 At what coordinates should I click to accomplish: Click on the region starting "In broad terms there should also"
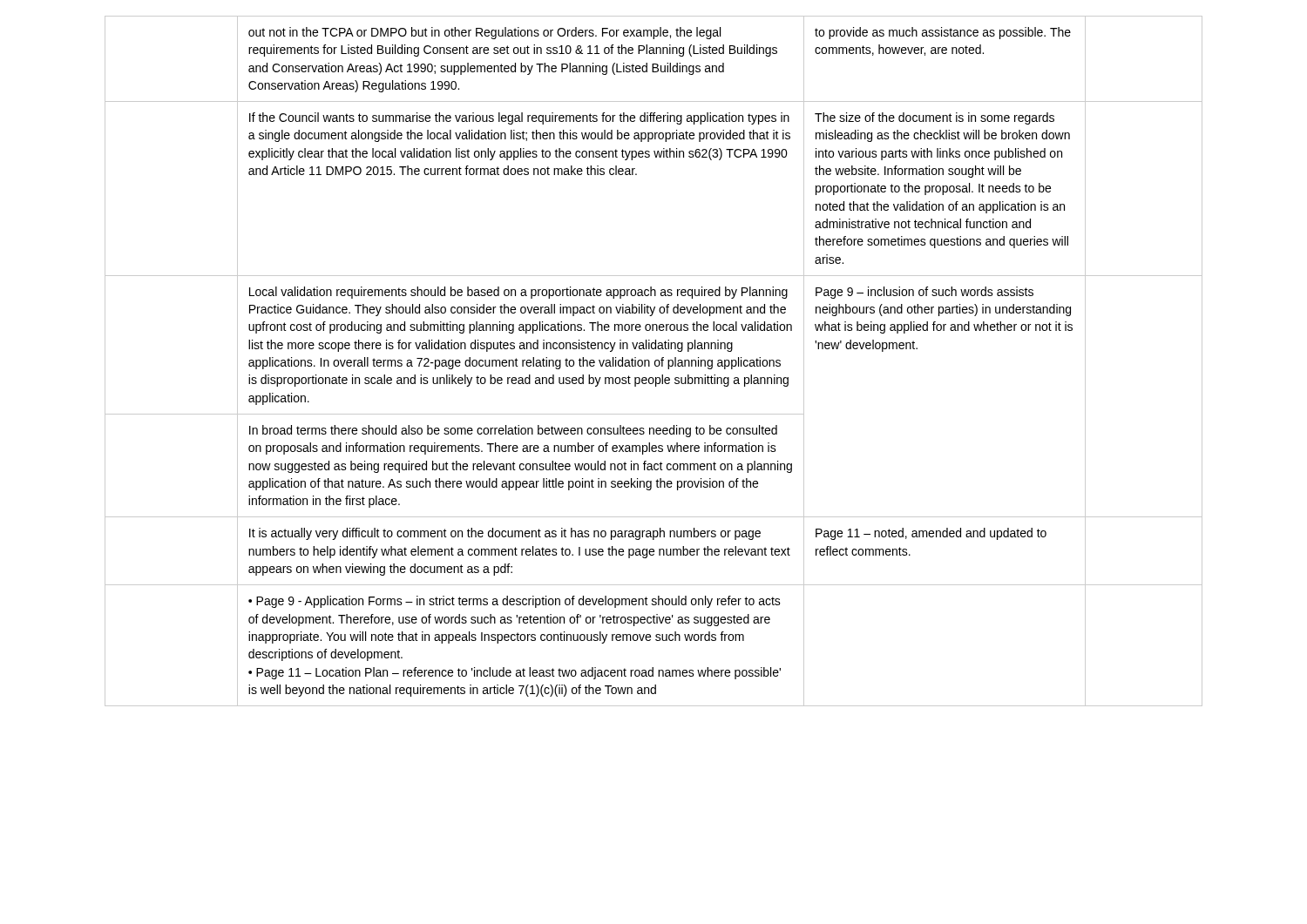click(x=521, y=466)
